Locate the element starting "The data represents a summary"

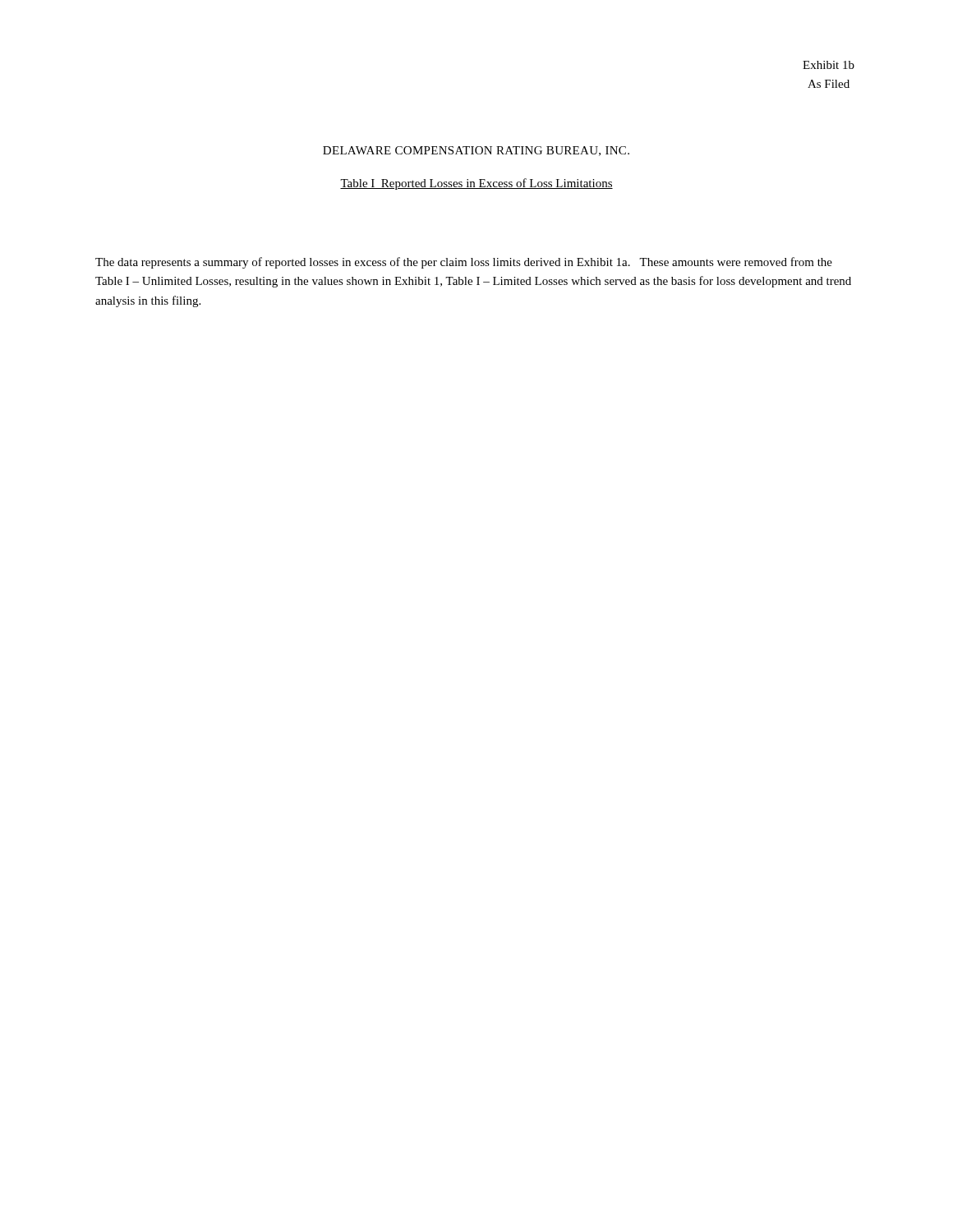click(x=473, y=281)
